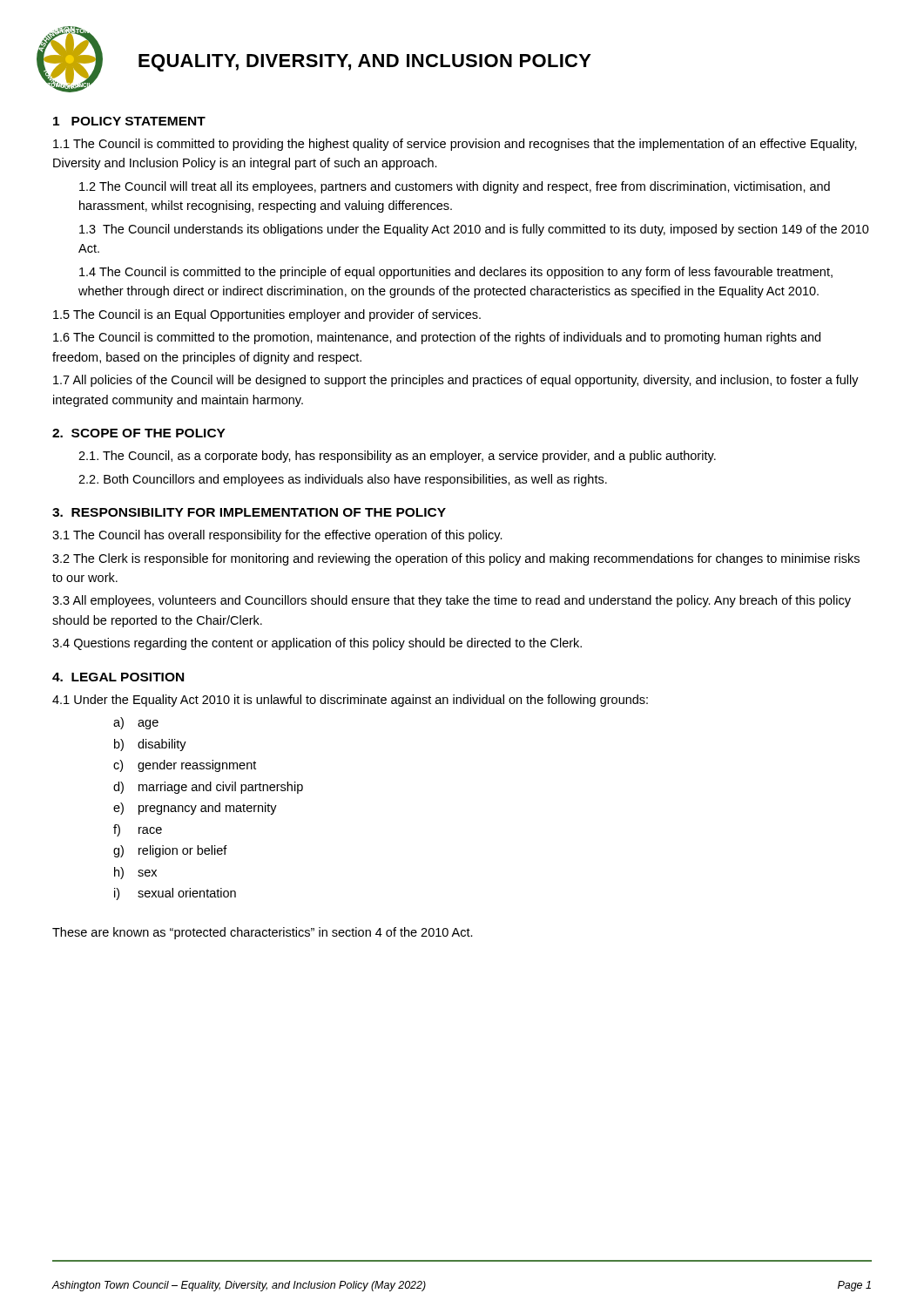This screenshot has width=924, height=1307.
Task: Click on the list item containing "e)pregnancy and maternity"
Action: click(x=195, y=808)
